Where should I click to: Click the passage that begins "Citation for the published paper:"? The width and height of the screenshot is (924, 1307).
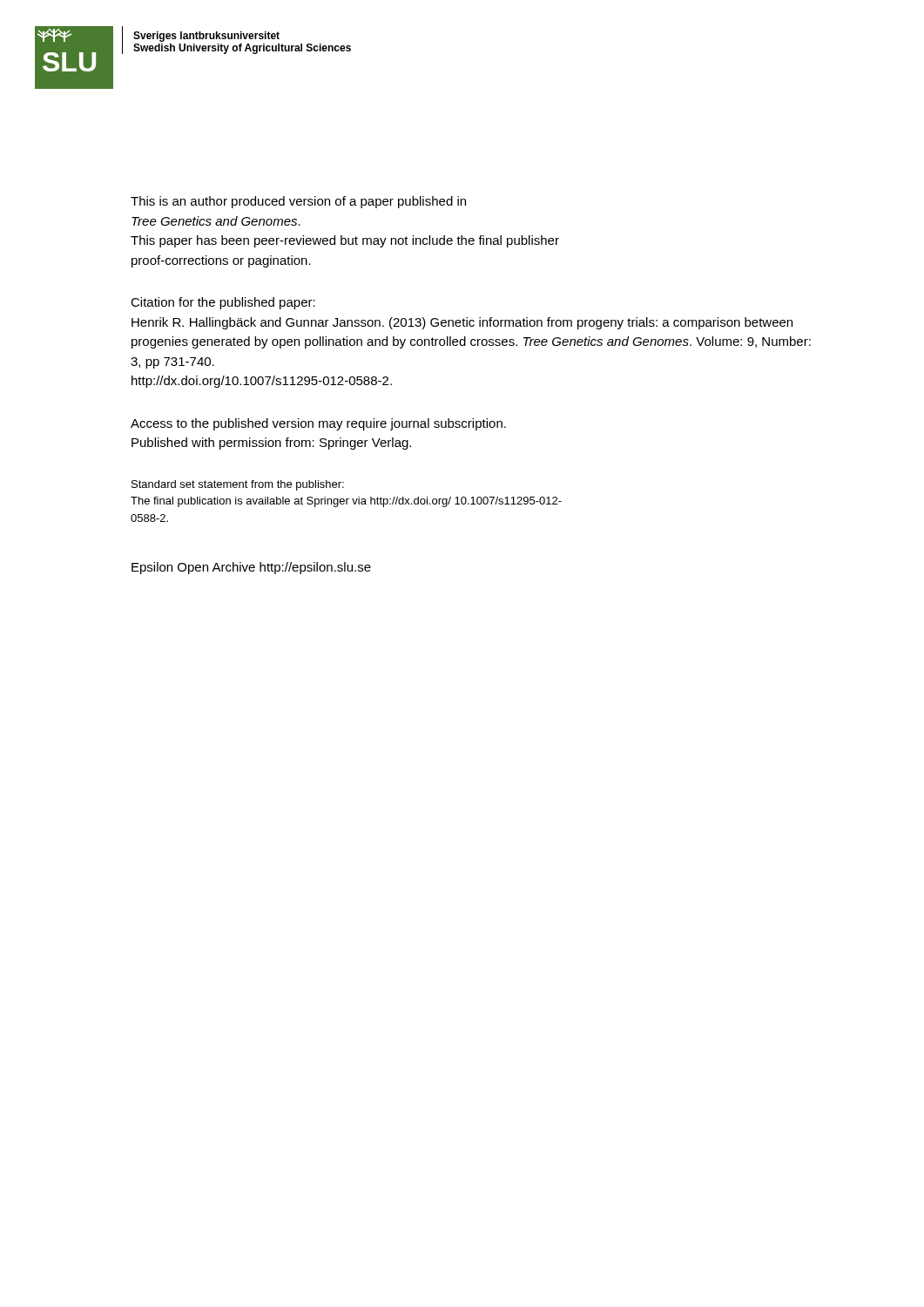tap(471, 341)
